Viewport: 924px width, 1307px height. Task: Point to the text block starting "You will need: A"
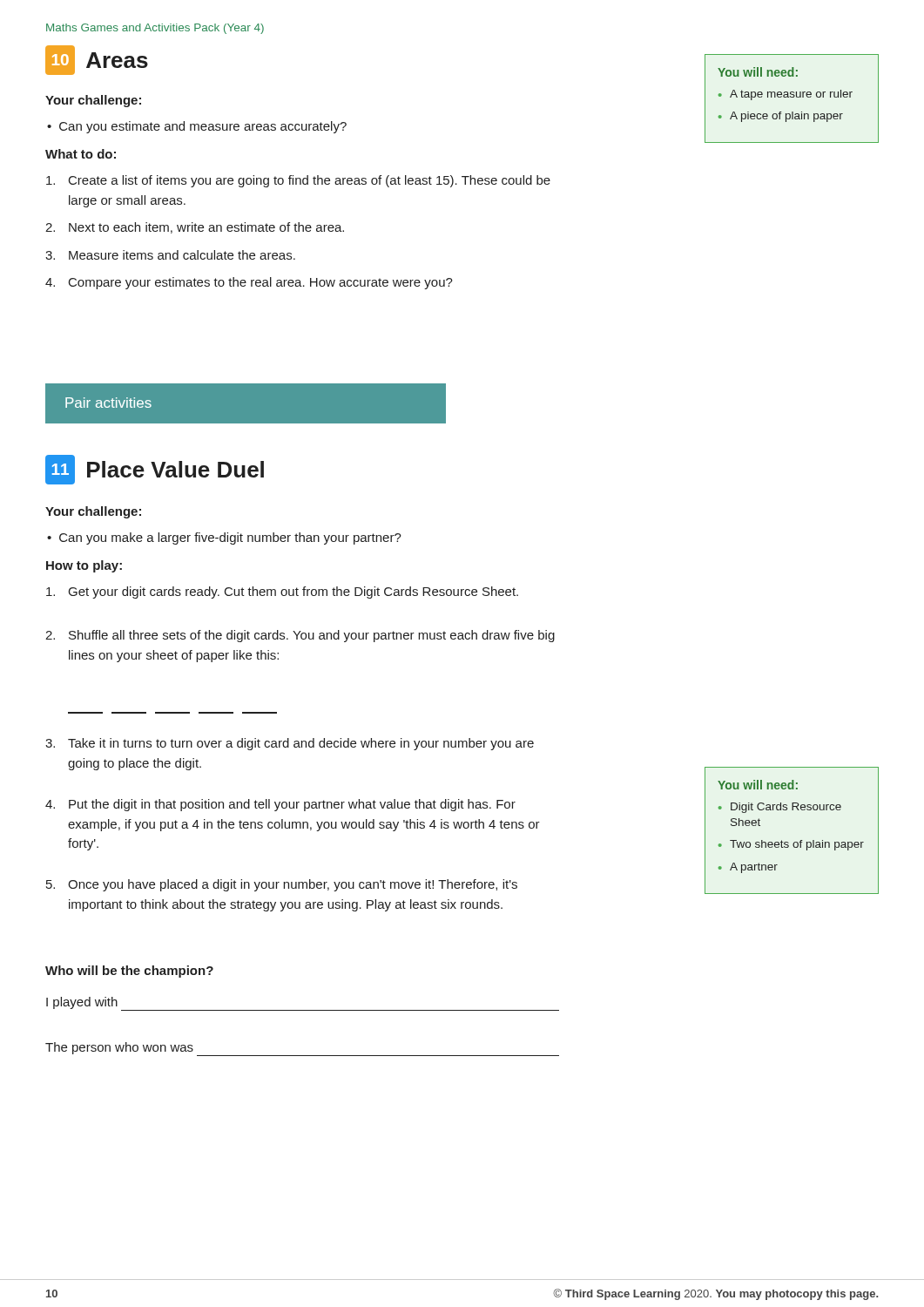point(792,95)
